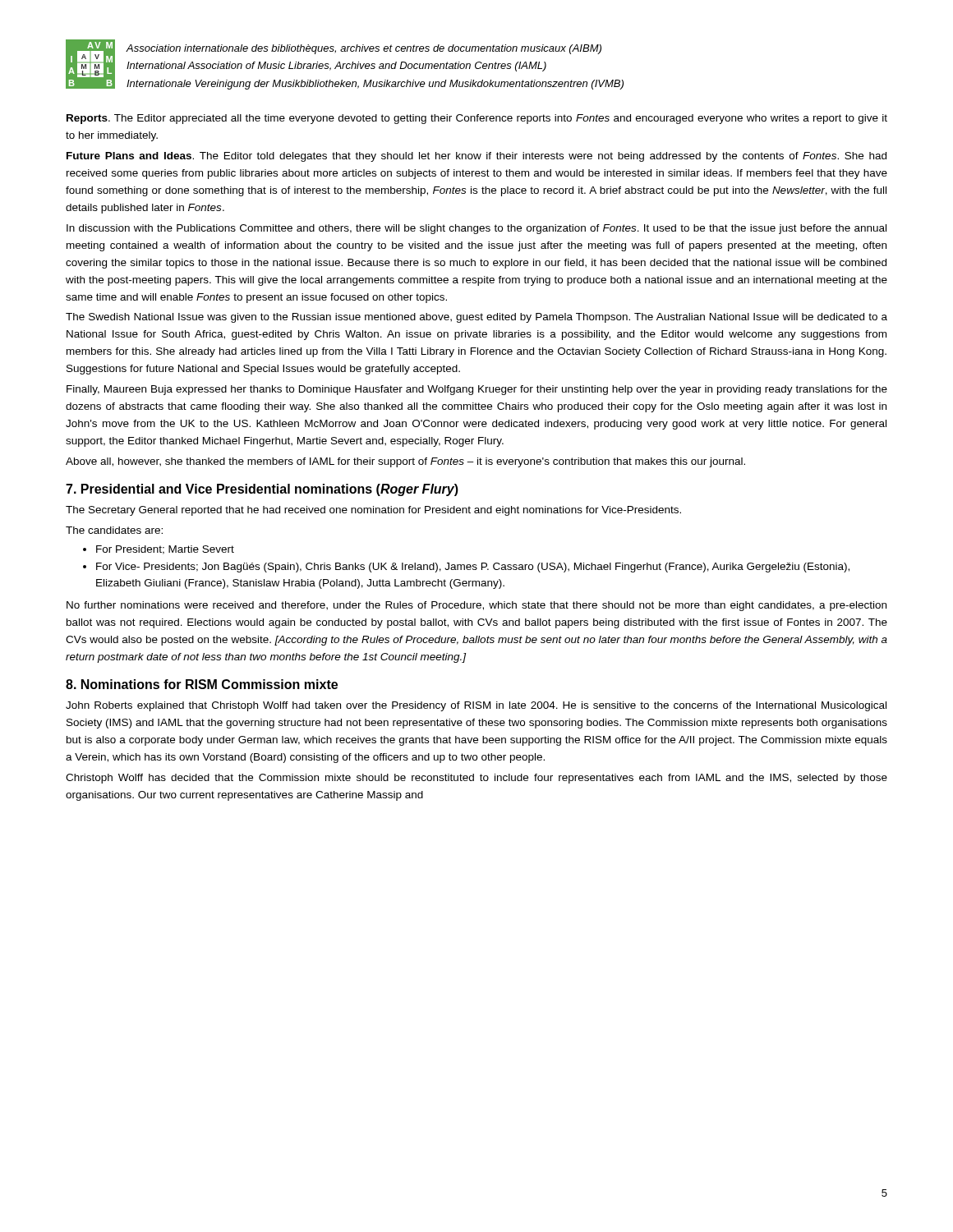Point to the block starting "John Roberts explained that Christoph Wolff had"
The width and height of the screenshot is (953, 1232).
point(476,731)
